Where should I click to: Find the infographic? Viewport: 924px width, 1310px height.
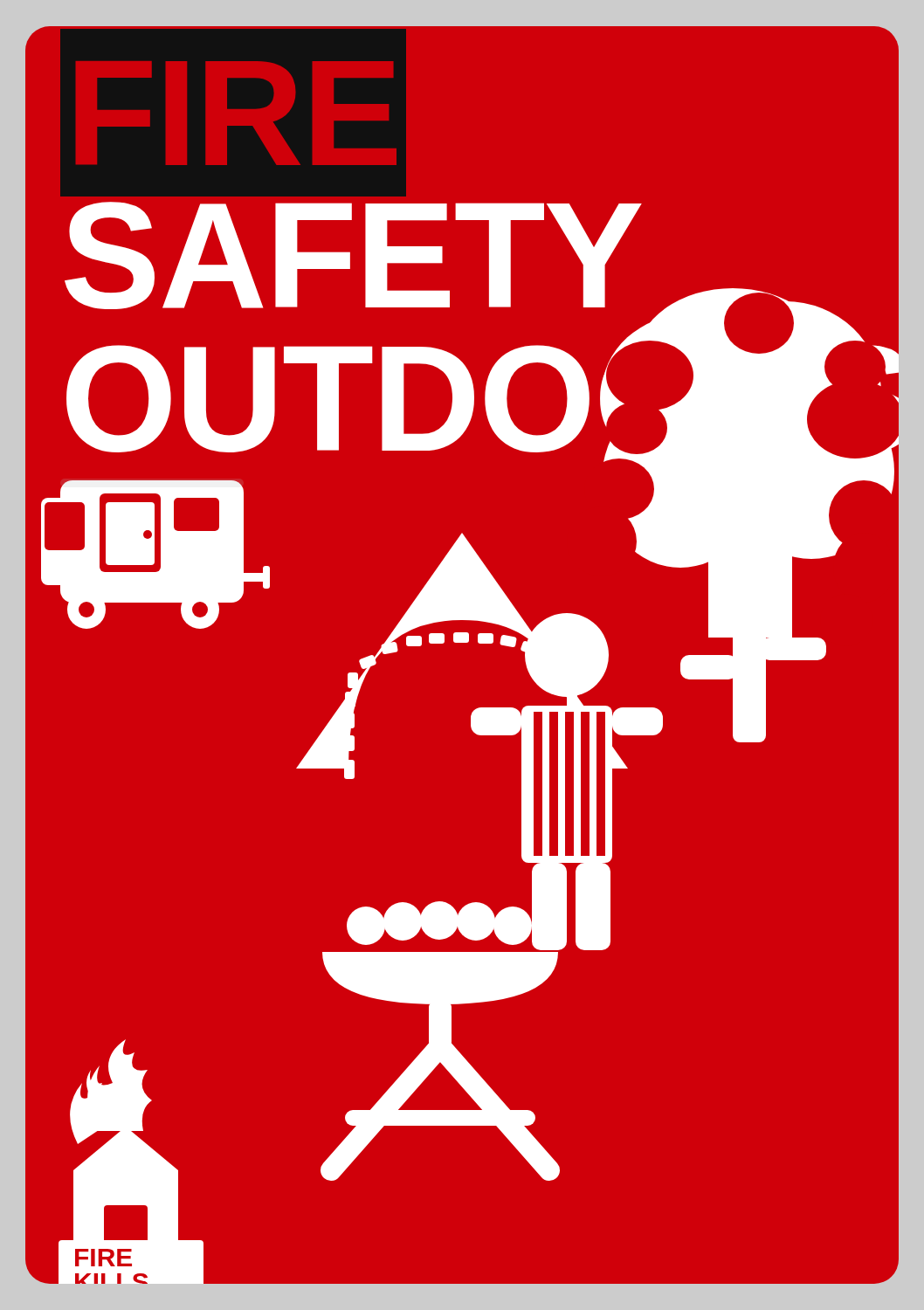[462, 655]
